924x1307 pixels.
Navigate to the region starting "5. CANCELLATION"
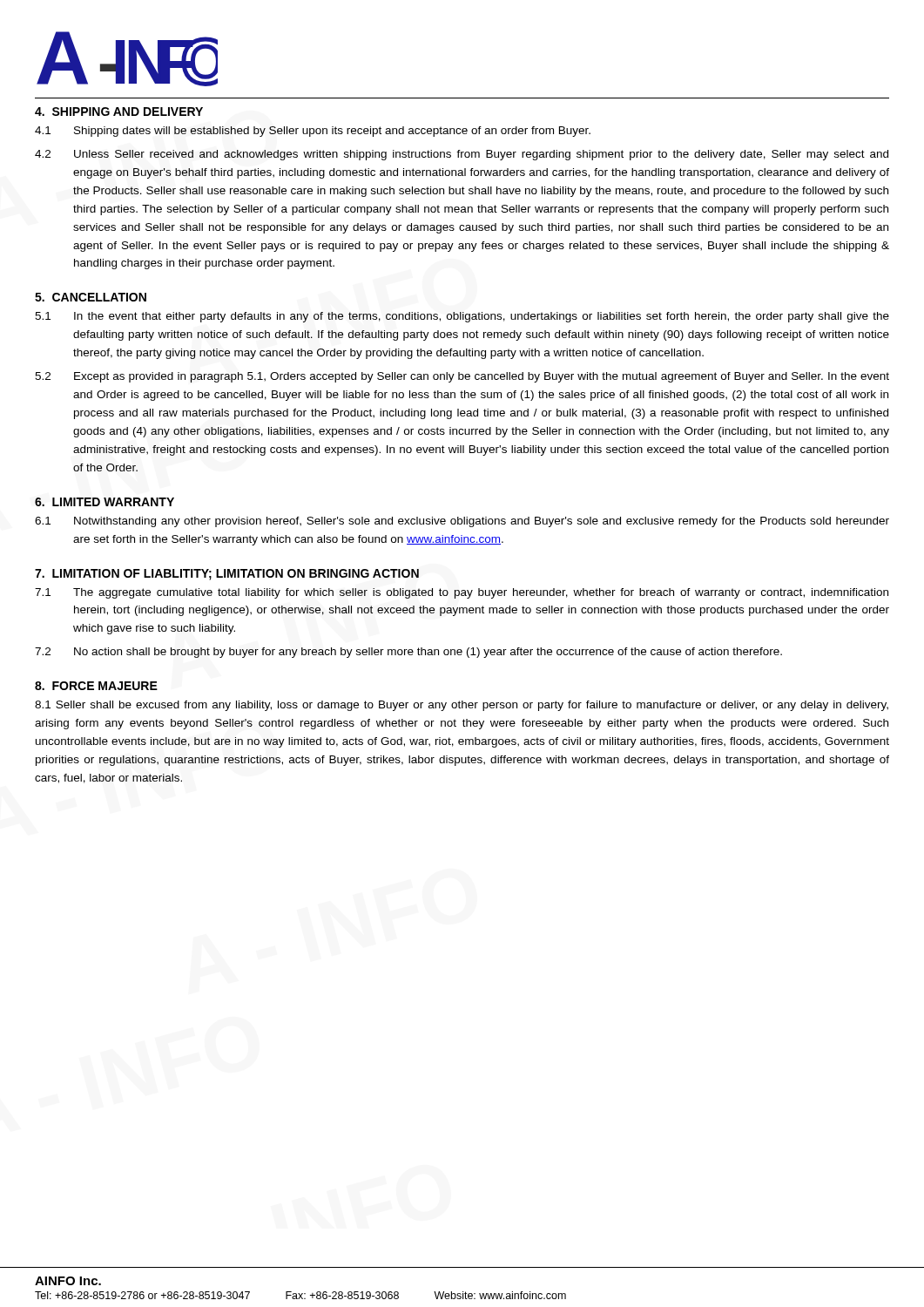91,297
